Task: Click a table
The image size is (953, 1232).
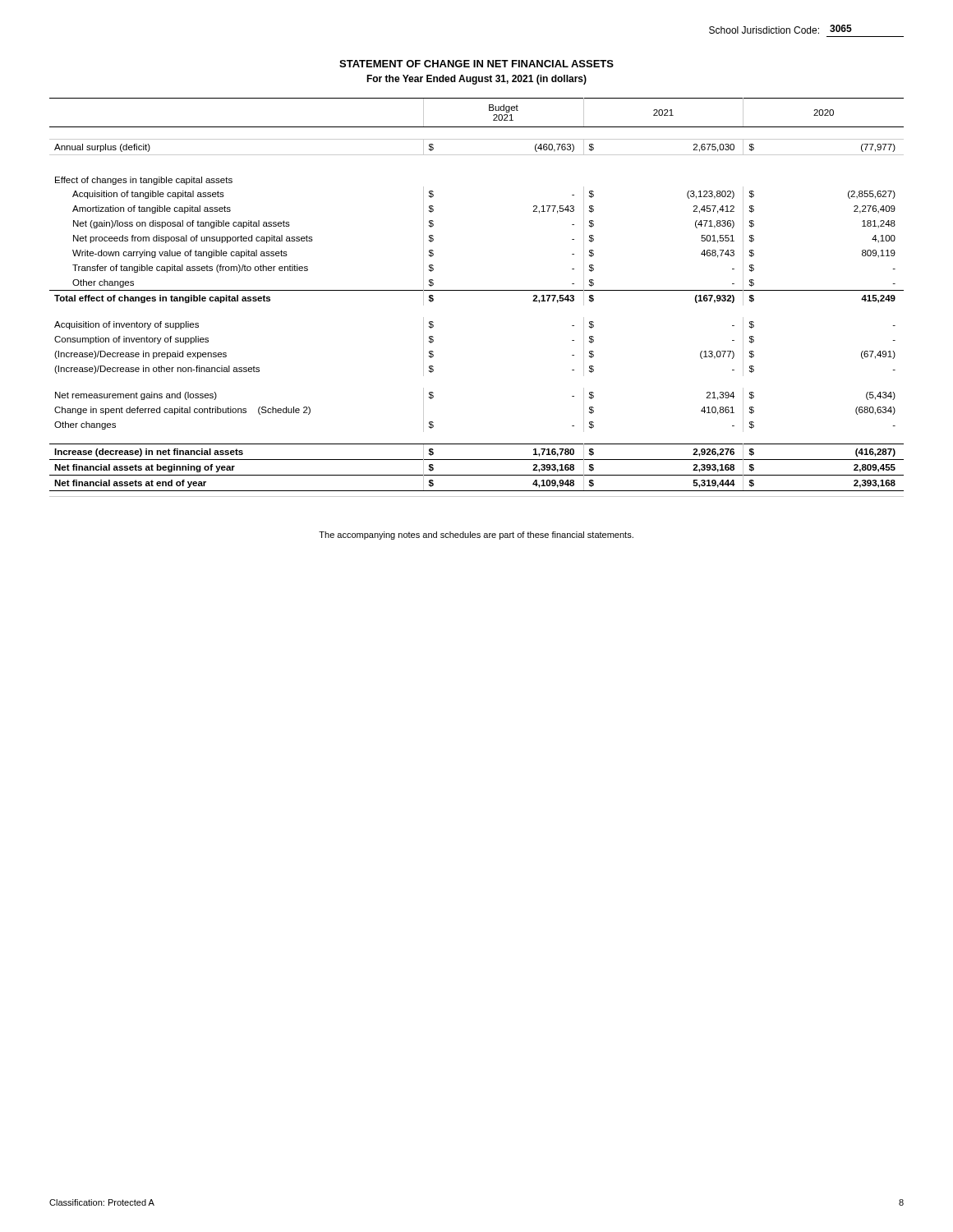Action: click(476, 297)
